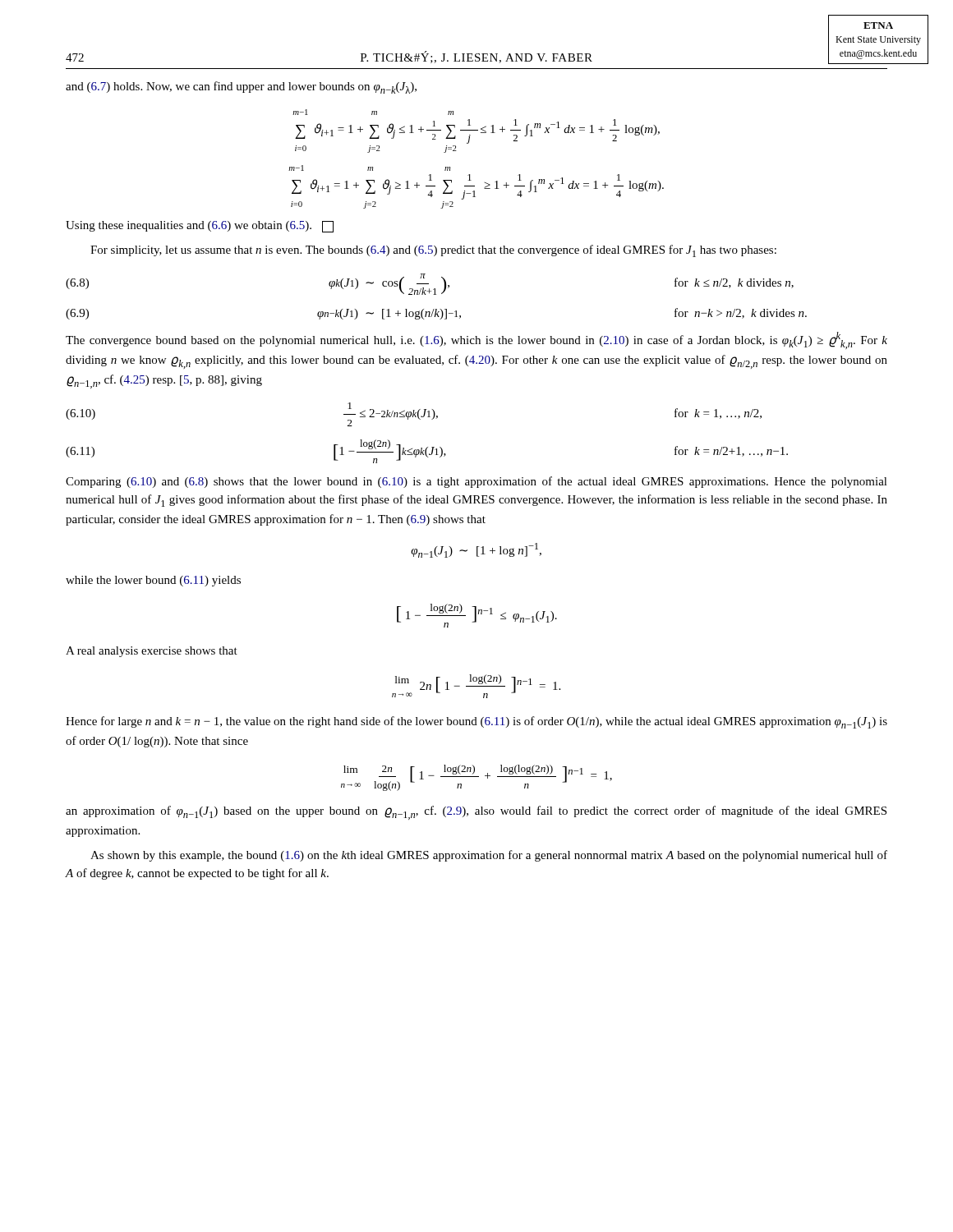Find the region starting "φn−1(J1) ∼ [1 +"
This screenshot has width=953, height=1232.
476,550
